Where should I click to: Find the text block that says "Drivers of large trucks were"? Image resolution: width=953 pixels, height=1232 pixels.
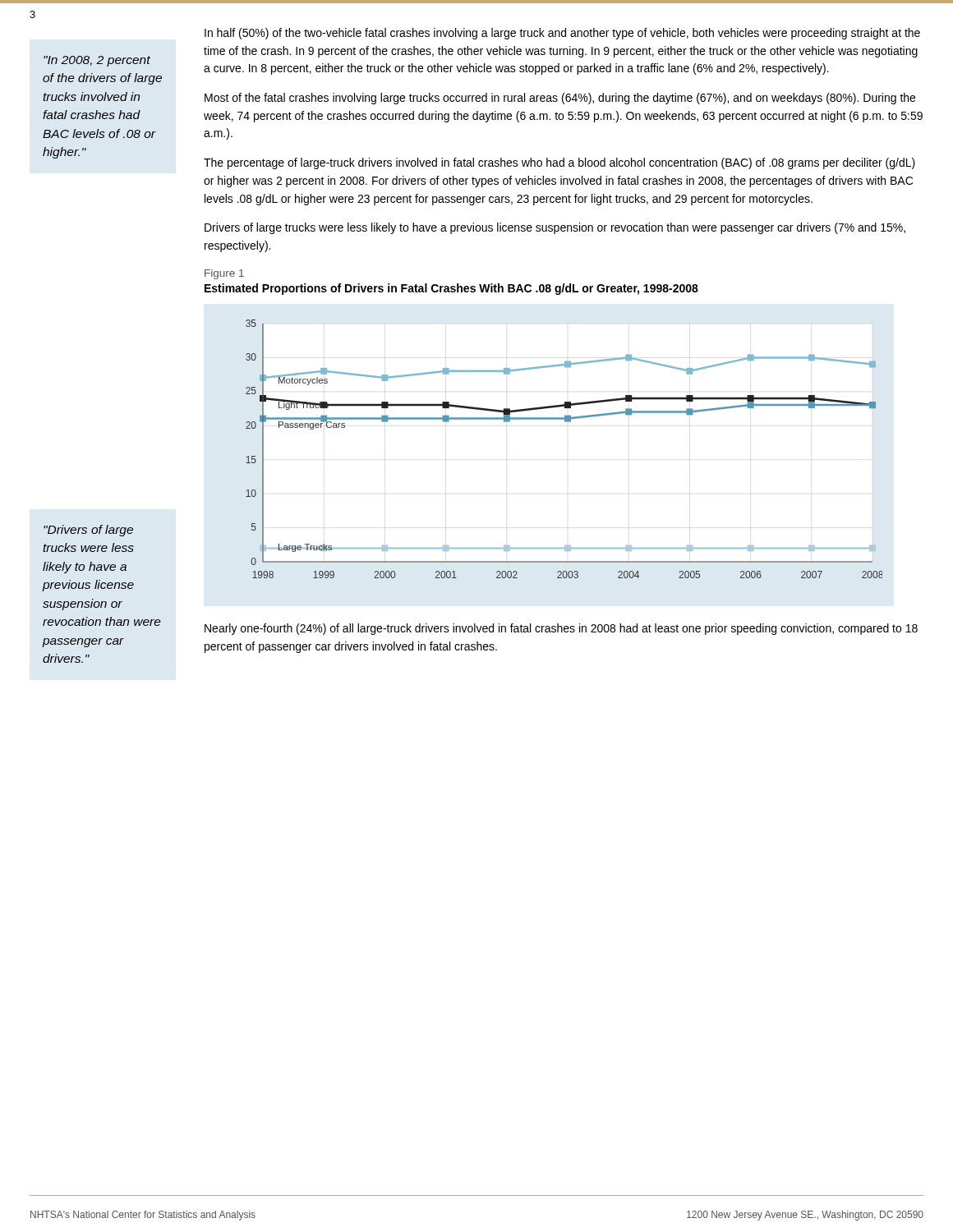555,237
